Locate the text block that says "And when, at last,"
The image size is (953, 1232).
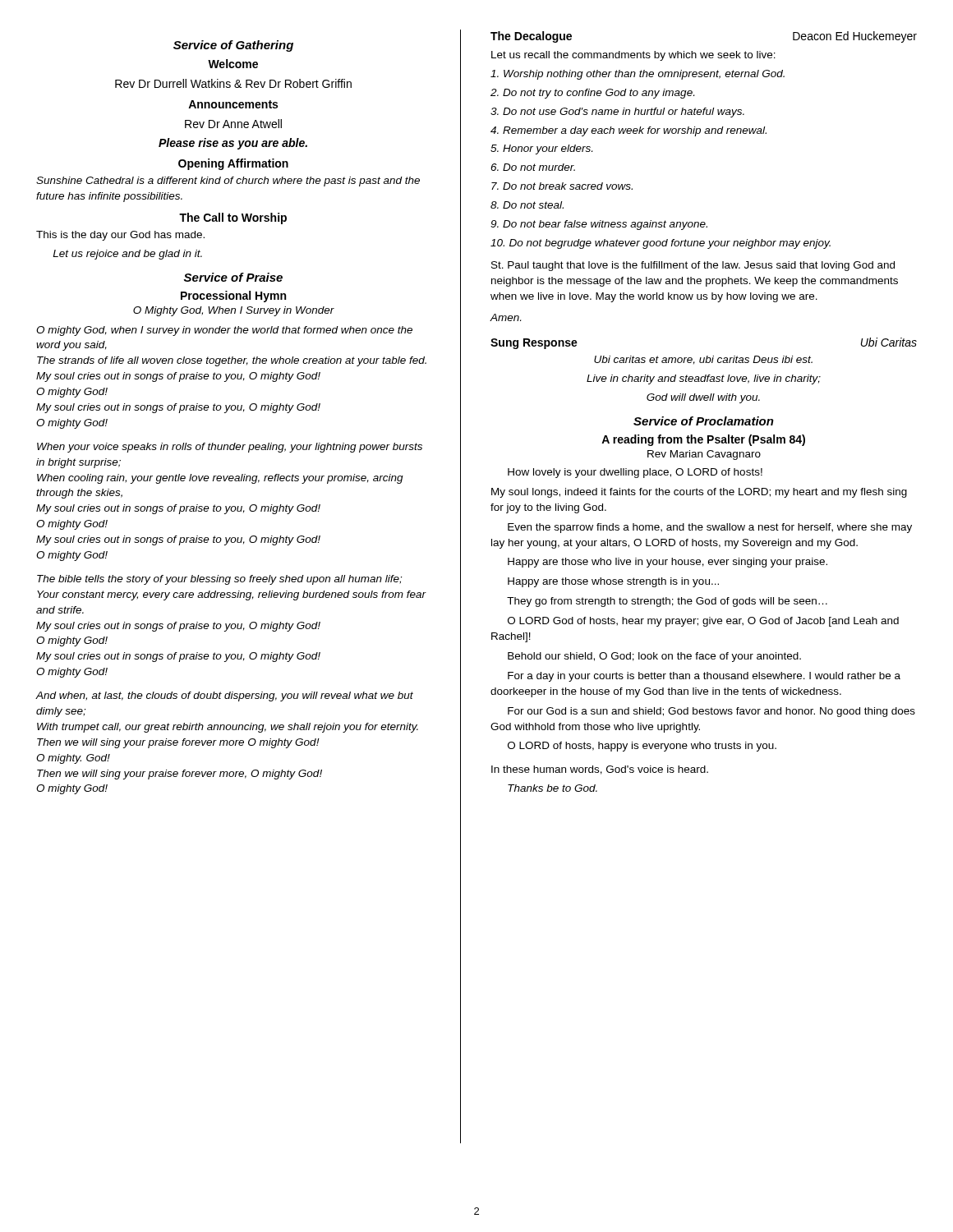(233, 743)
